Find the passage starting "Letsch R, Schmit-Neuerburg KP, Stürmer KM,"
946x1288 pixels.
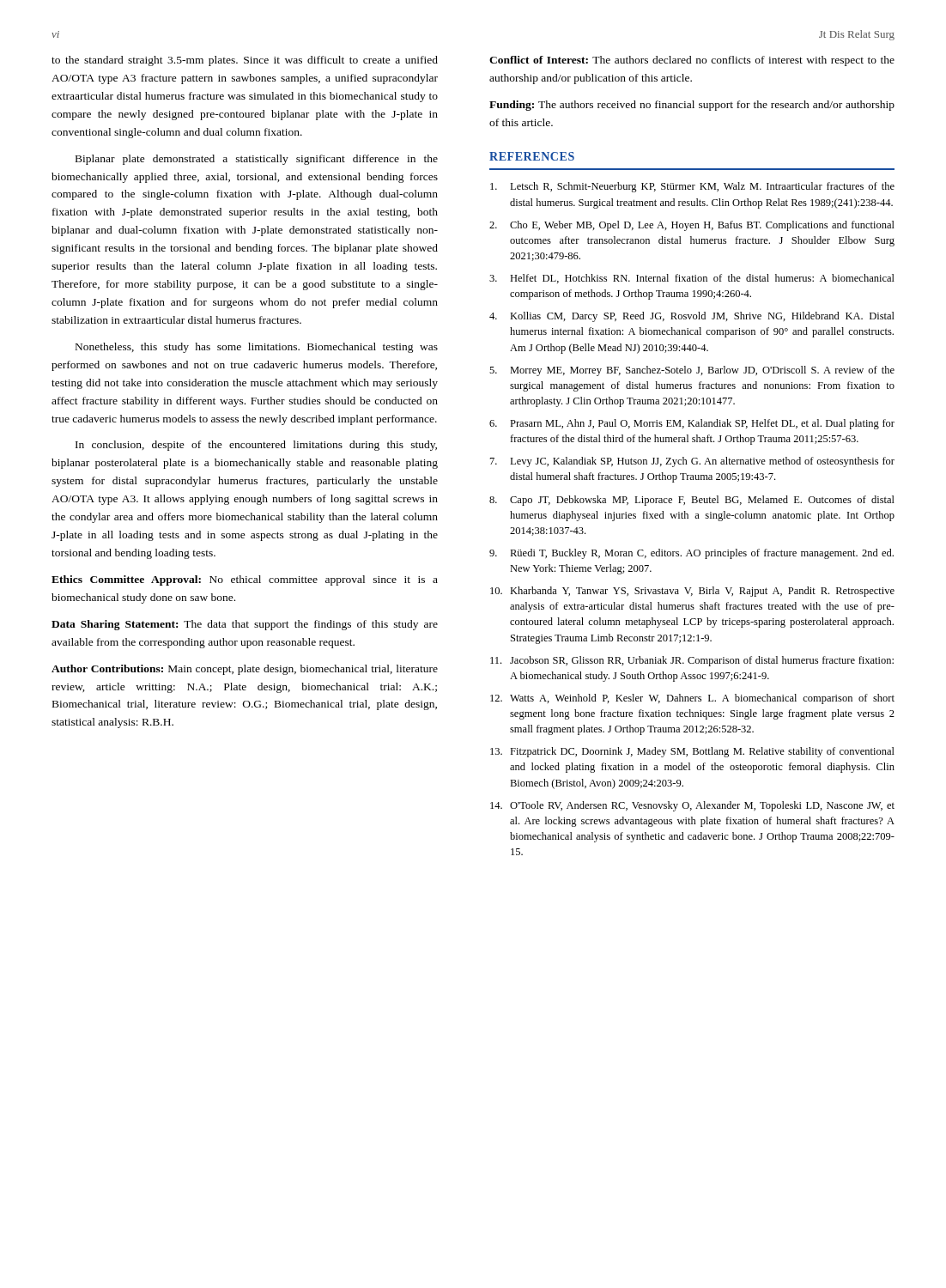pyautogui.click(x=692, y=194)
